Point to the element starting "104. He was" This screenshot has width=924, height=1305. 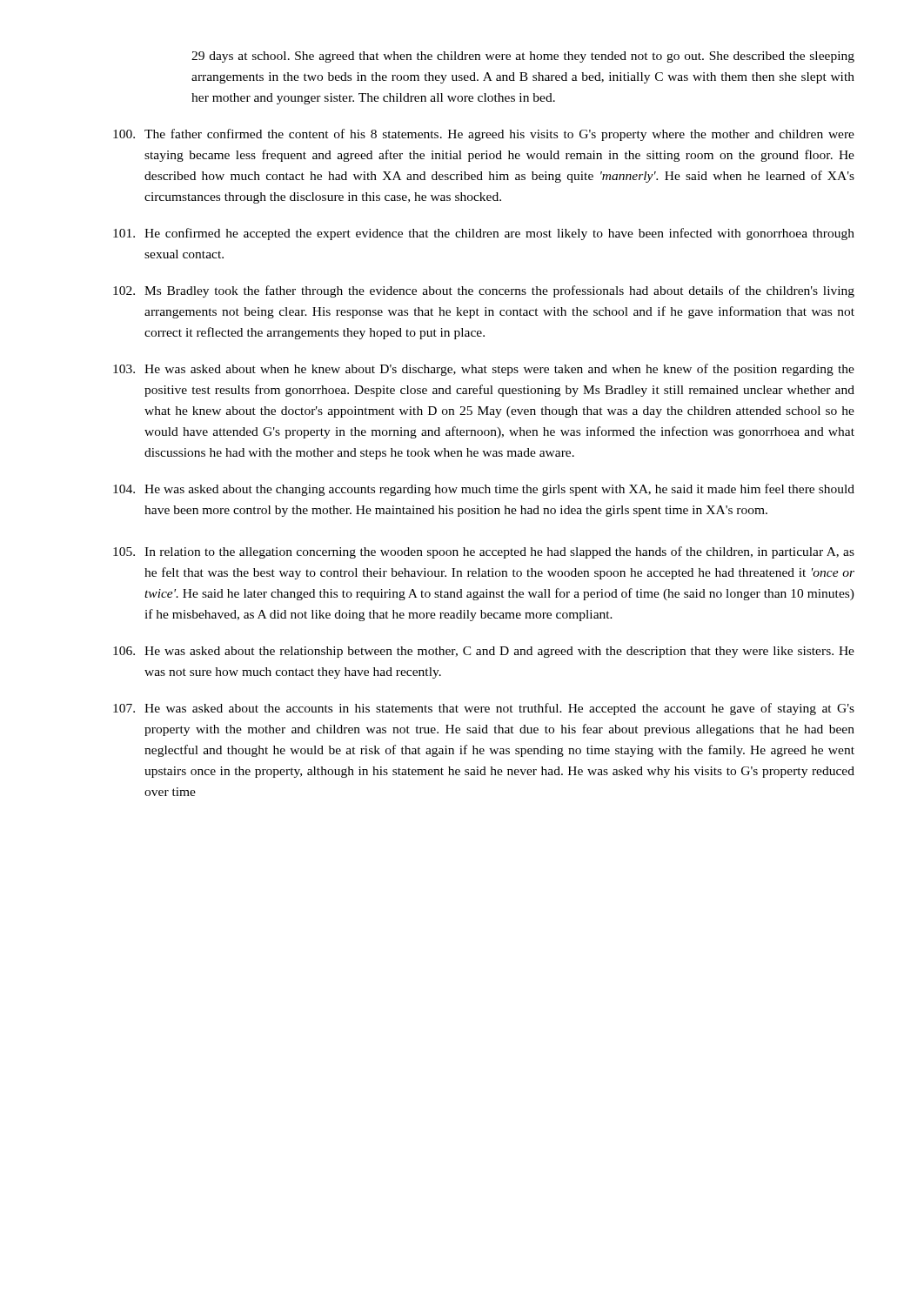pos(471,500)
